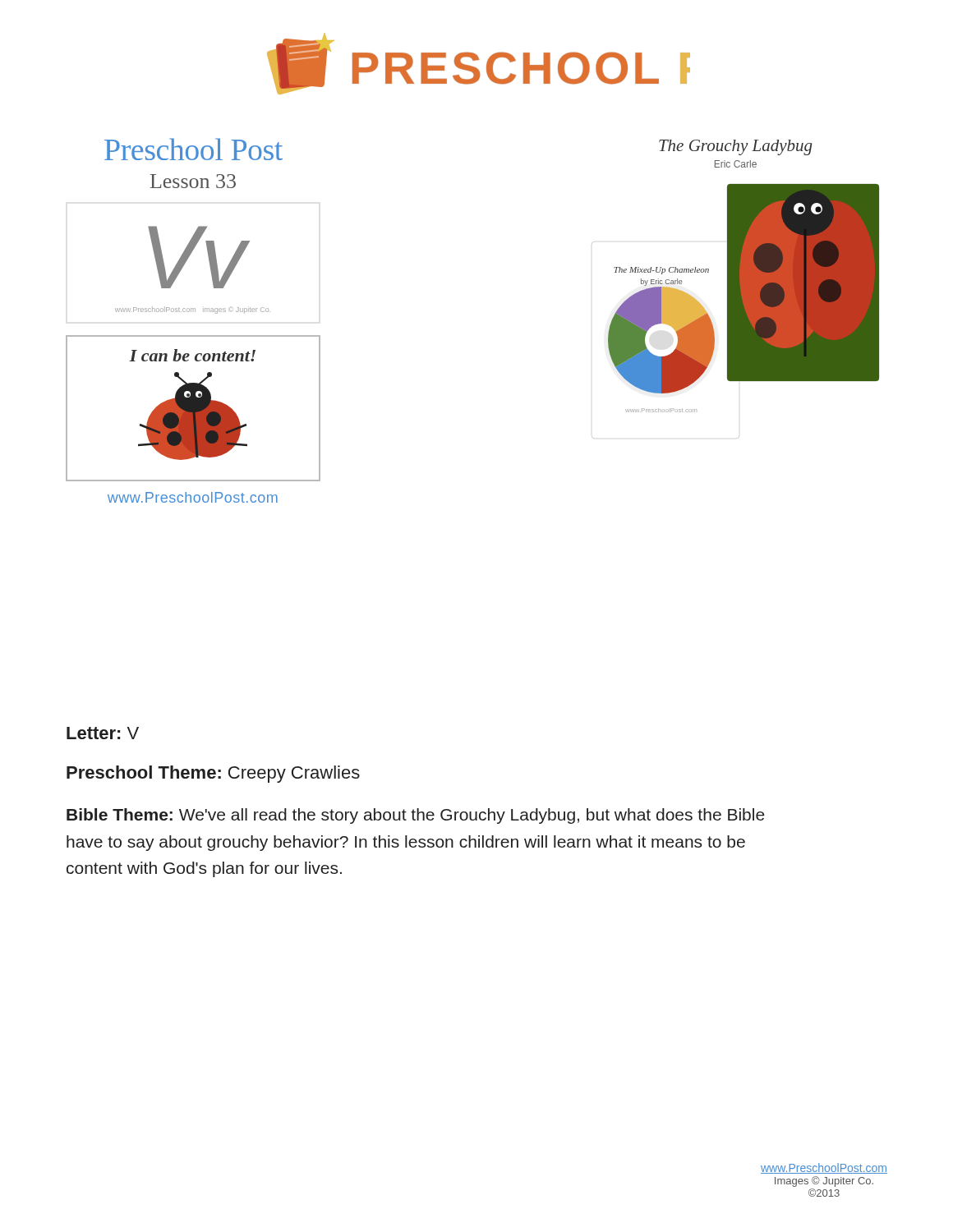
Task: Click on the block starting "Letter: V"
Action: tap(102, 733)
